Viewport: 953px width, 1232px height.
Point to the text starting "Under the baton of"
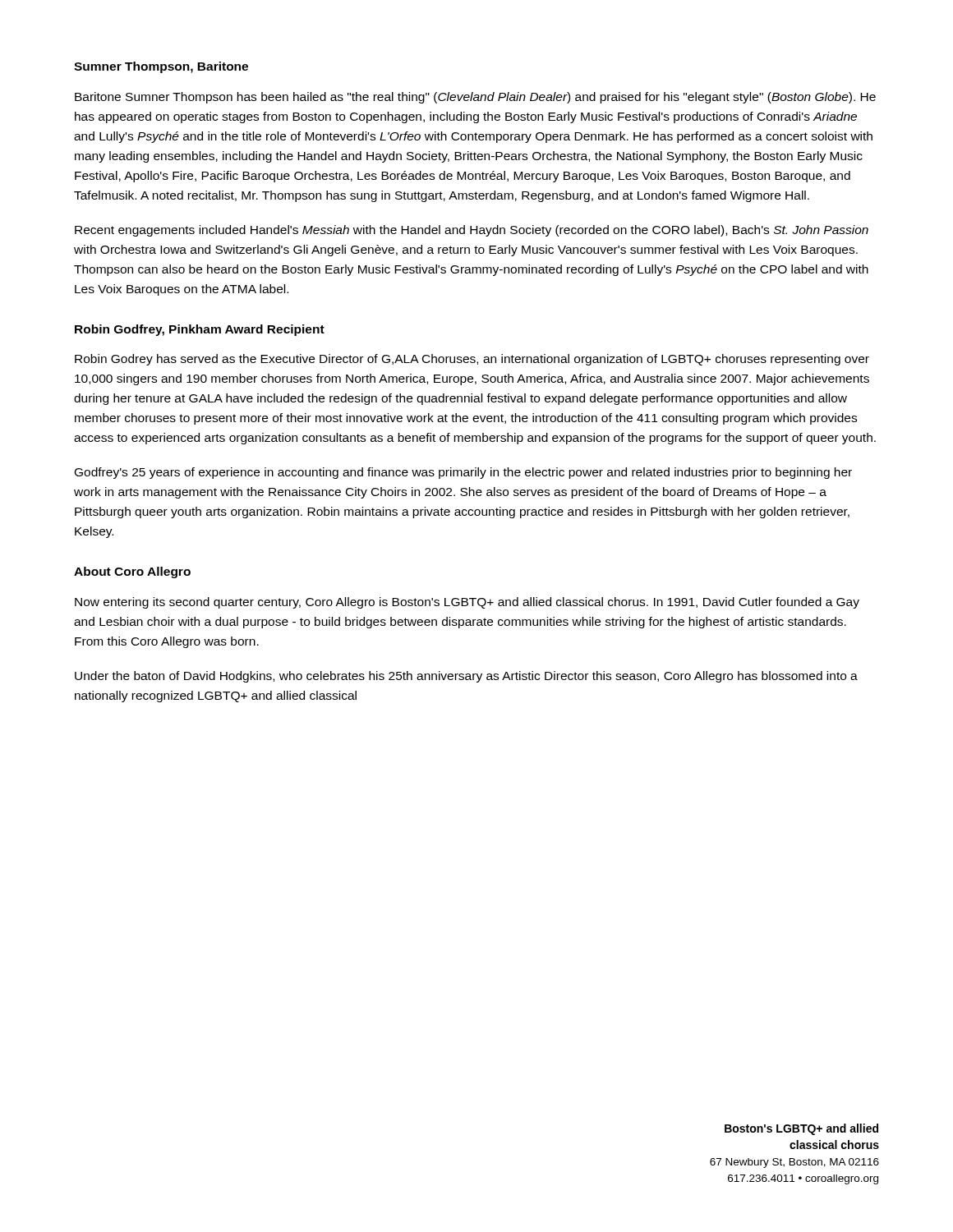pos(476,686)
